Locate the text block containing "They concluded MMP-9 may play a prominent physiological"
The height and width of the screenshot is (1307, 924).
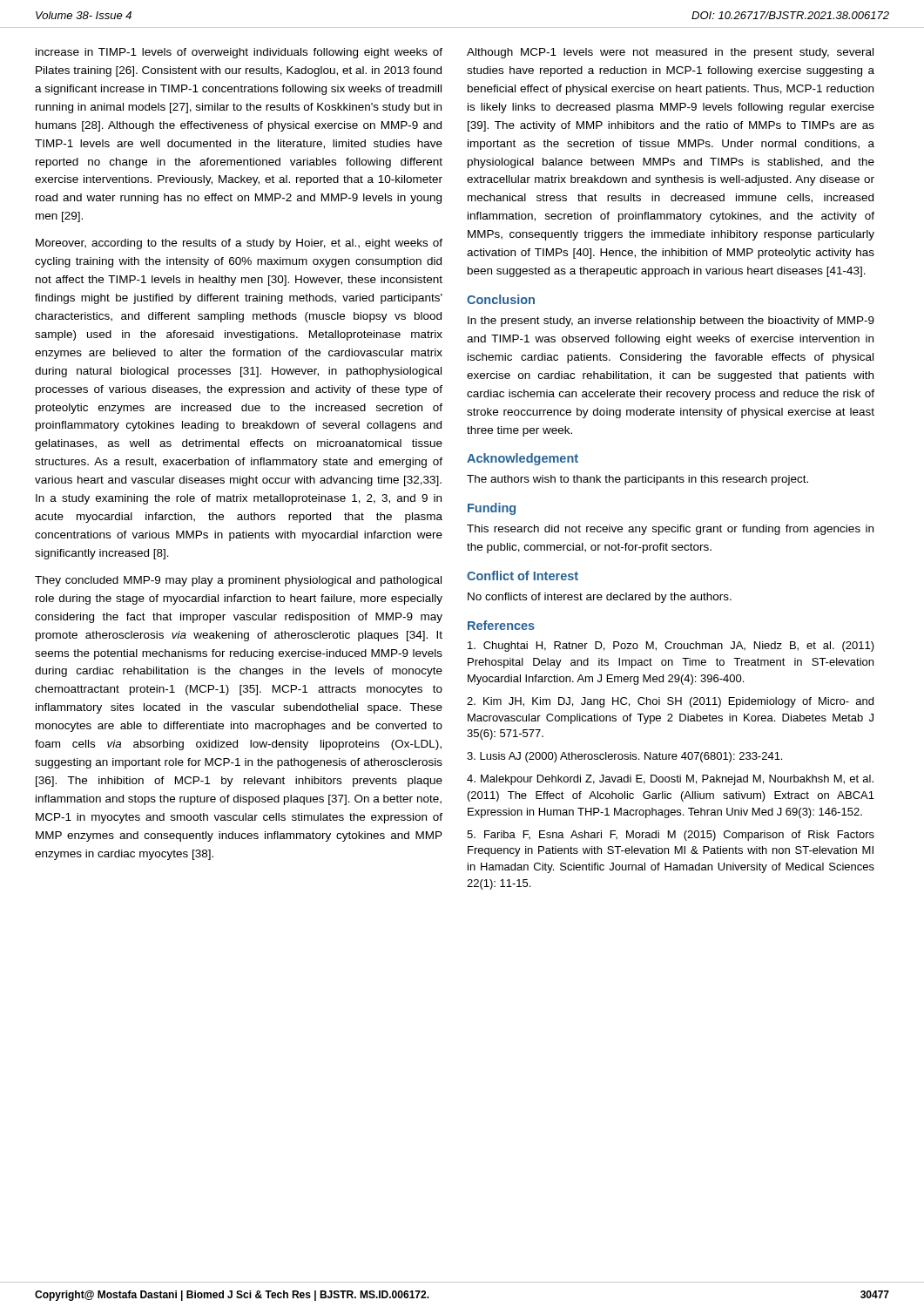239,717
